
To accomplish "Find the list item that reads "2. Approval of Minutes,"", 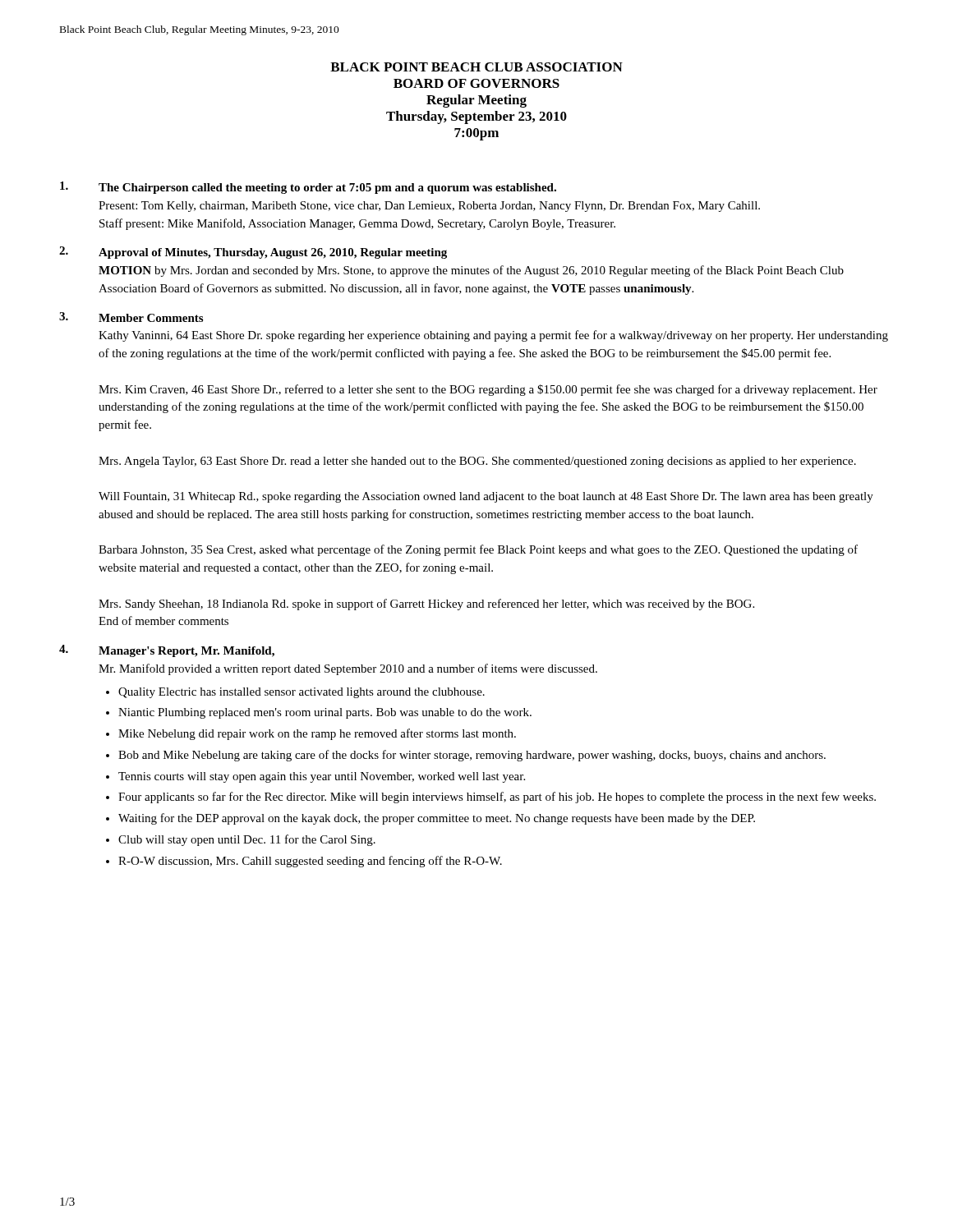I will click(x=476, y=271).
